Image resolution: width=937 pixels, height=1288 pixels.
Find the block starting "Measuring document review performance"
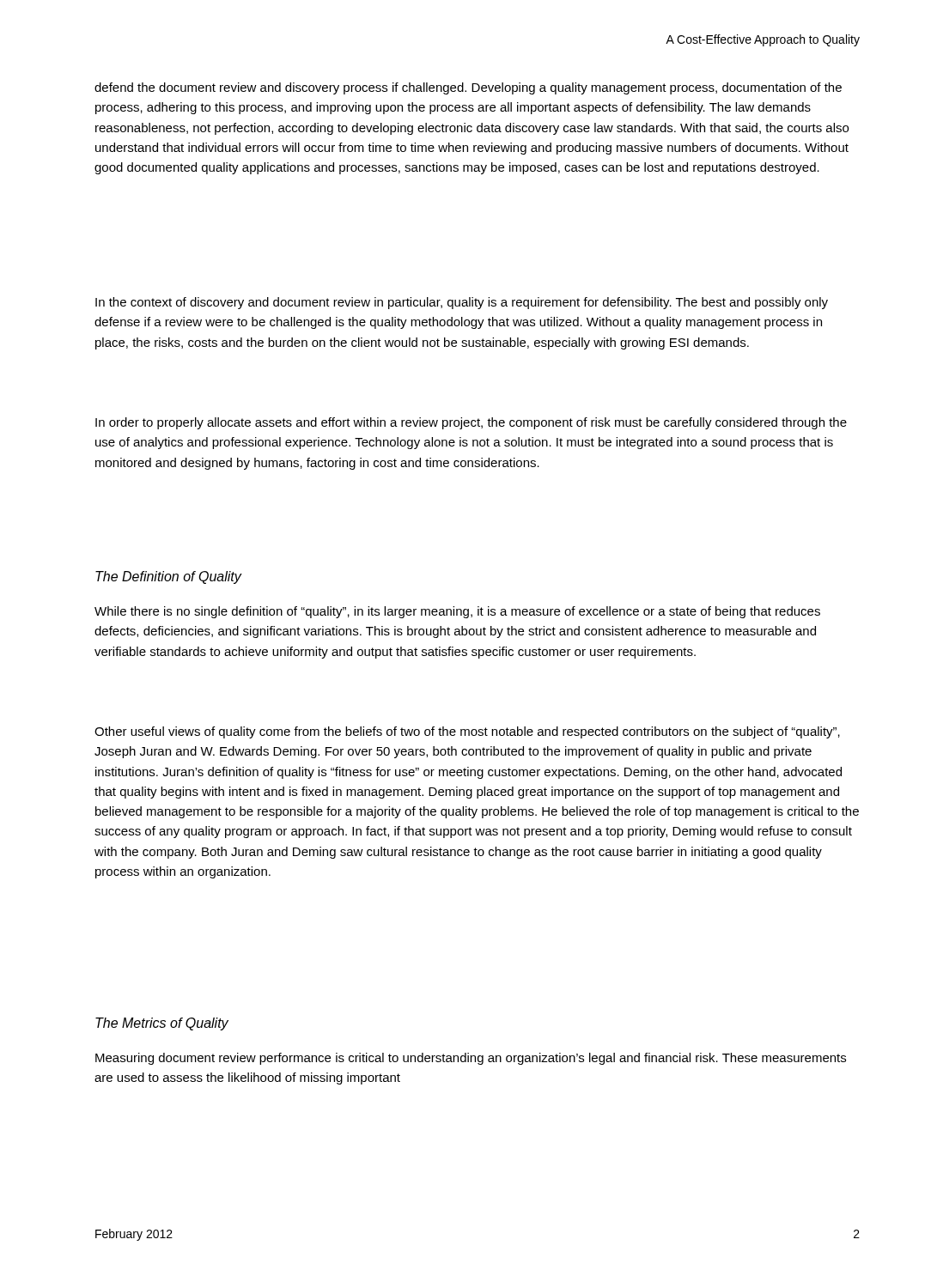click(471, 1067)
